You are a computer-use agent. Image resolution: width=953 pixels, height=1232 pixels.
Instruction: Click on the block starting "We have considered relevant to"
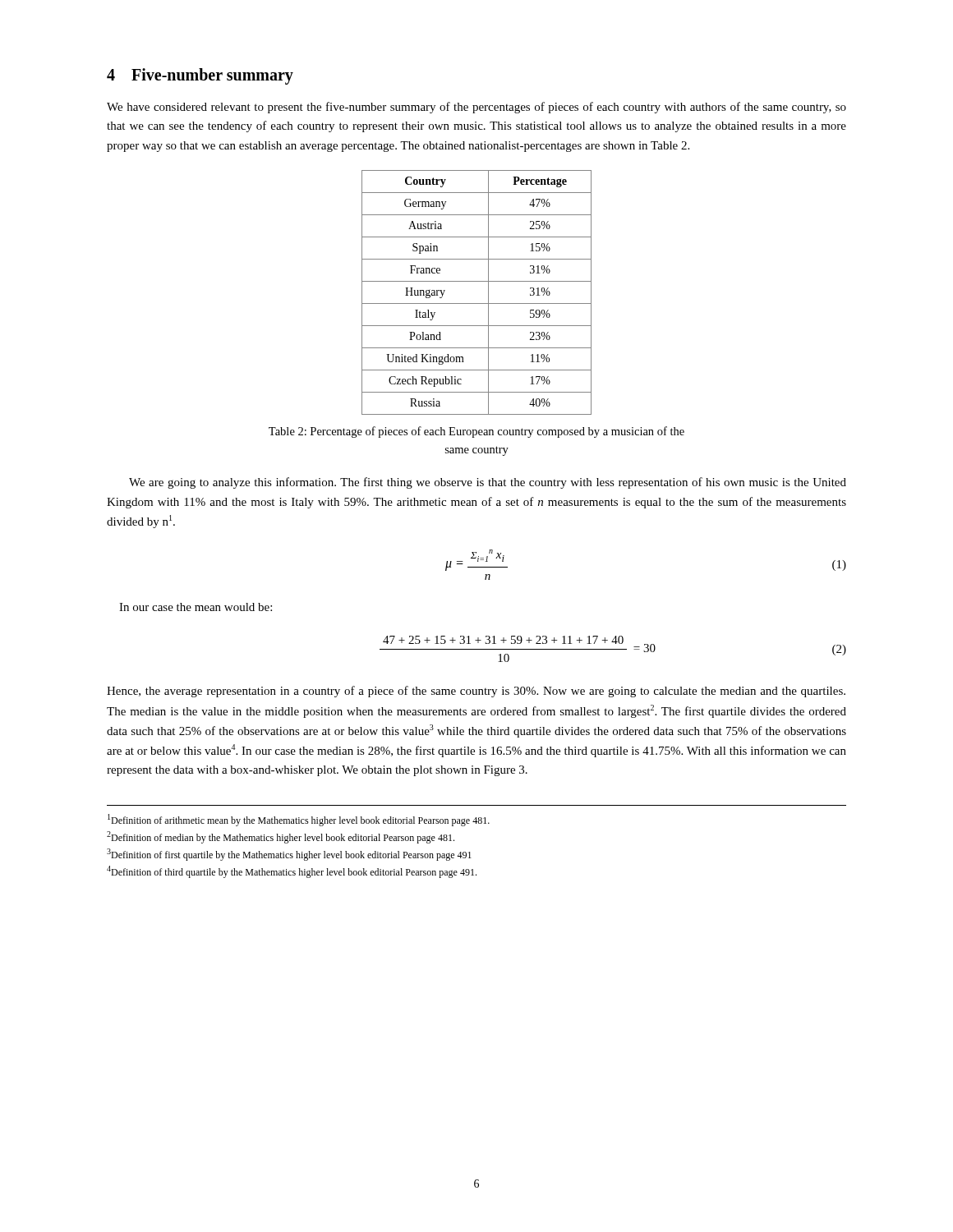coord(476,126)
